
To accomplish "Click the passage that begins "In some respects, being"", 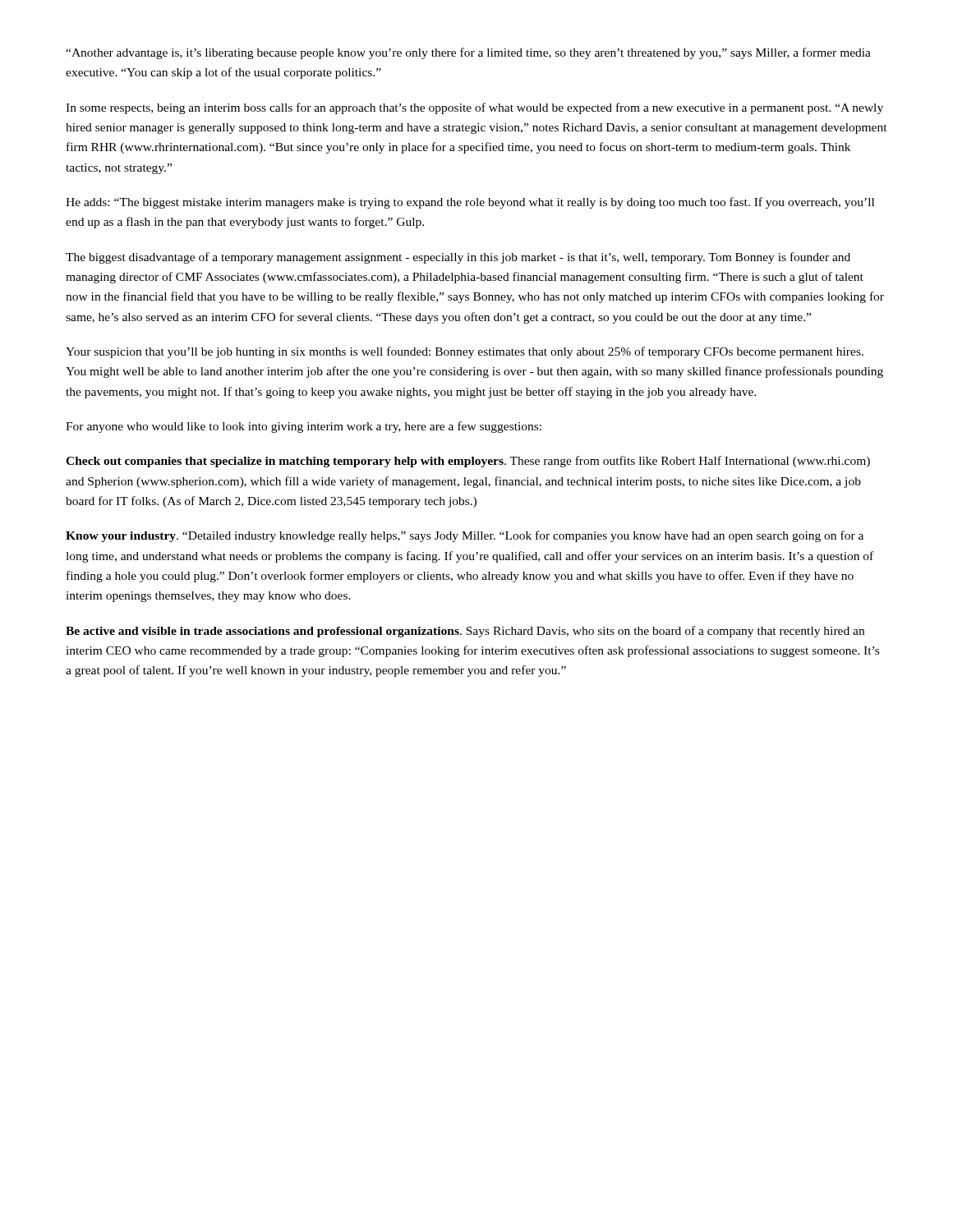I will click(476, 137).
